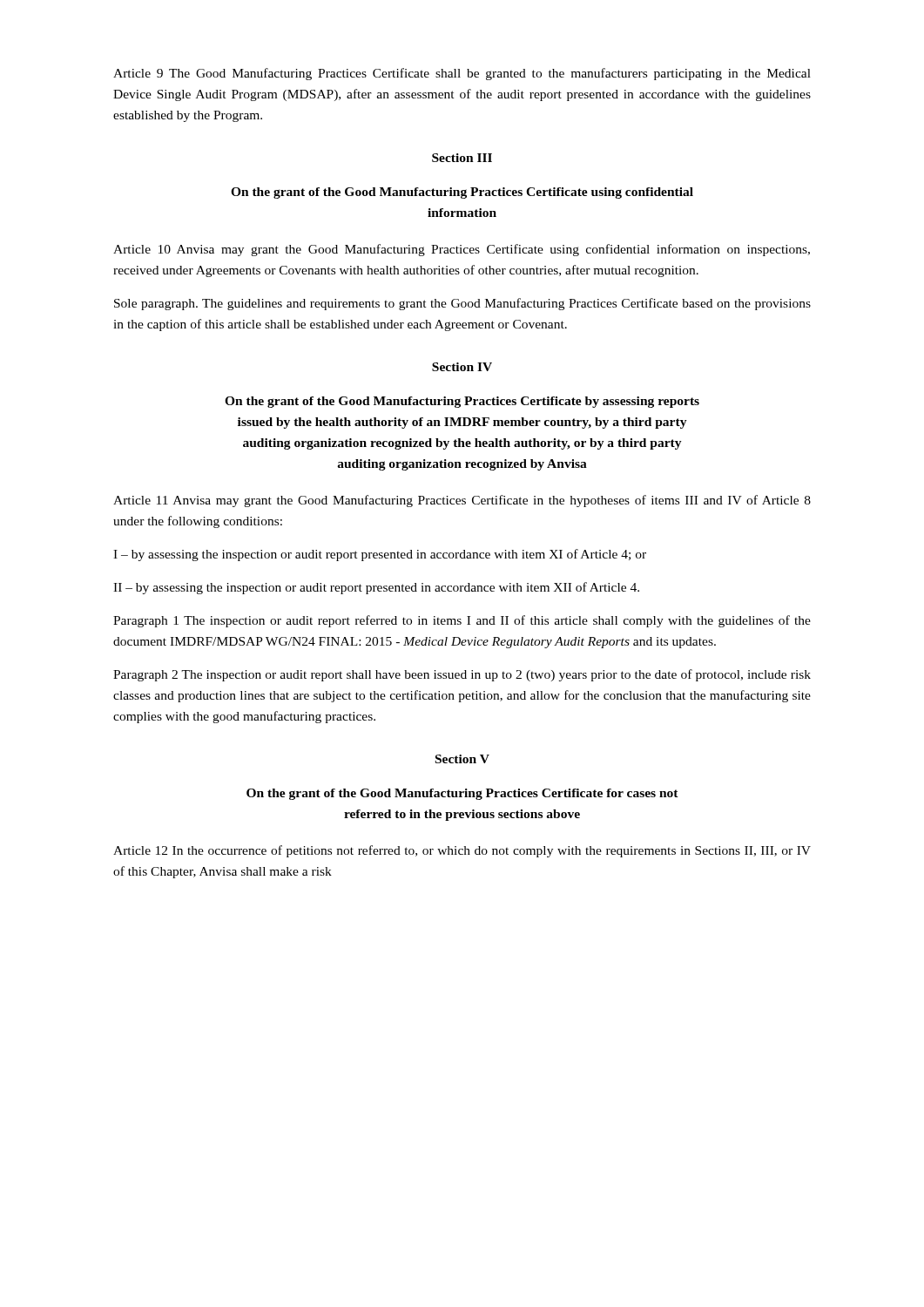The image size is (924, 1307).
Task: Select the passage starting "II – by assessing the inspection or"
Action: point(377,587)
